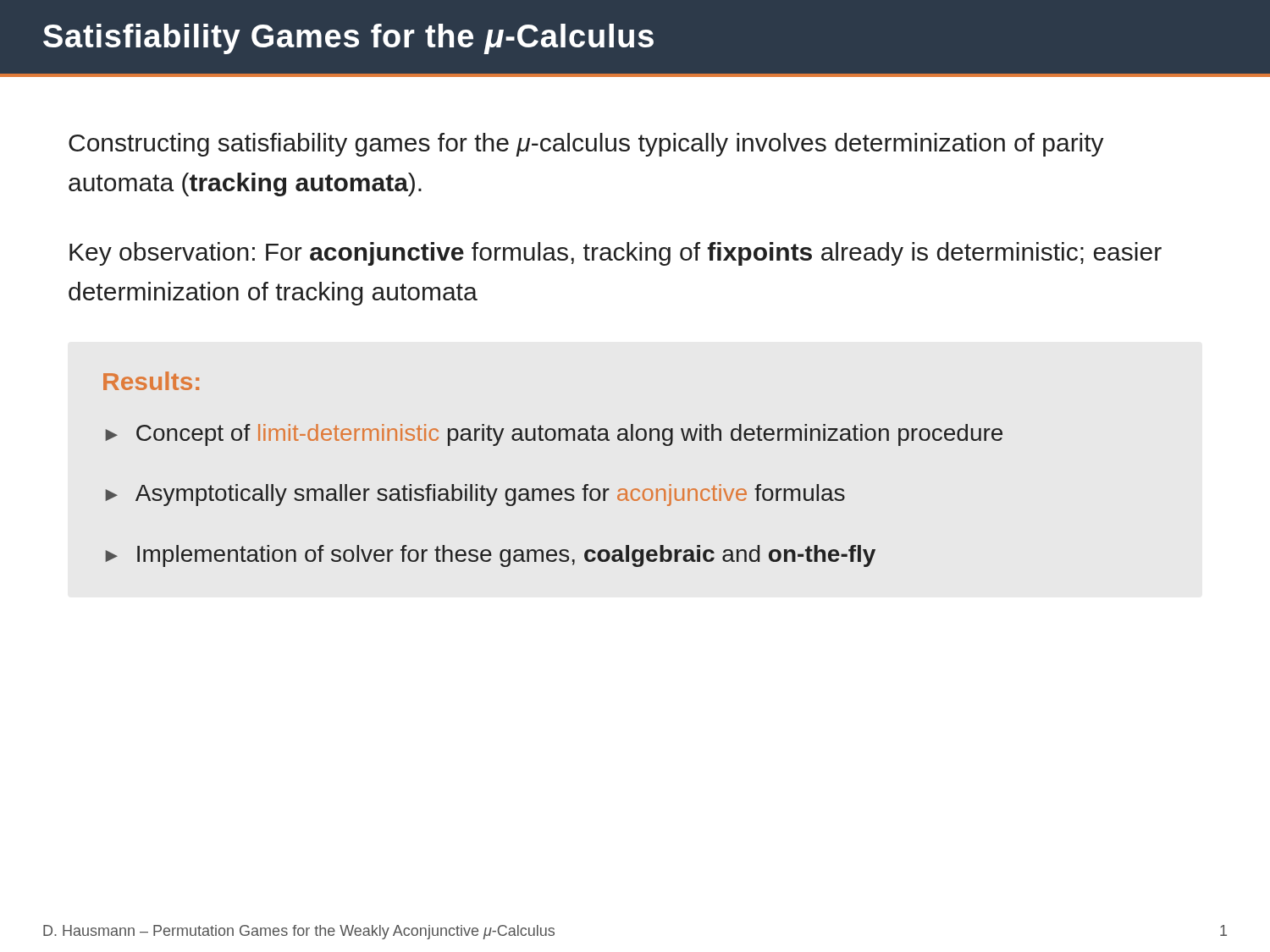Image resolution: width=1270 pixels, height=952 pixels.
Task: Select the text block that reads "Key observation: For"
Action: [615, 271]
